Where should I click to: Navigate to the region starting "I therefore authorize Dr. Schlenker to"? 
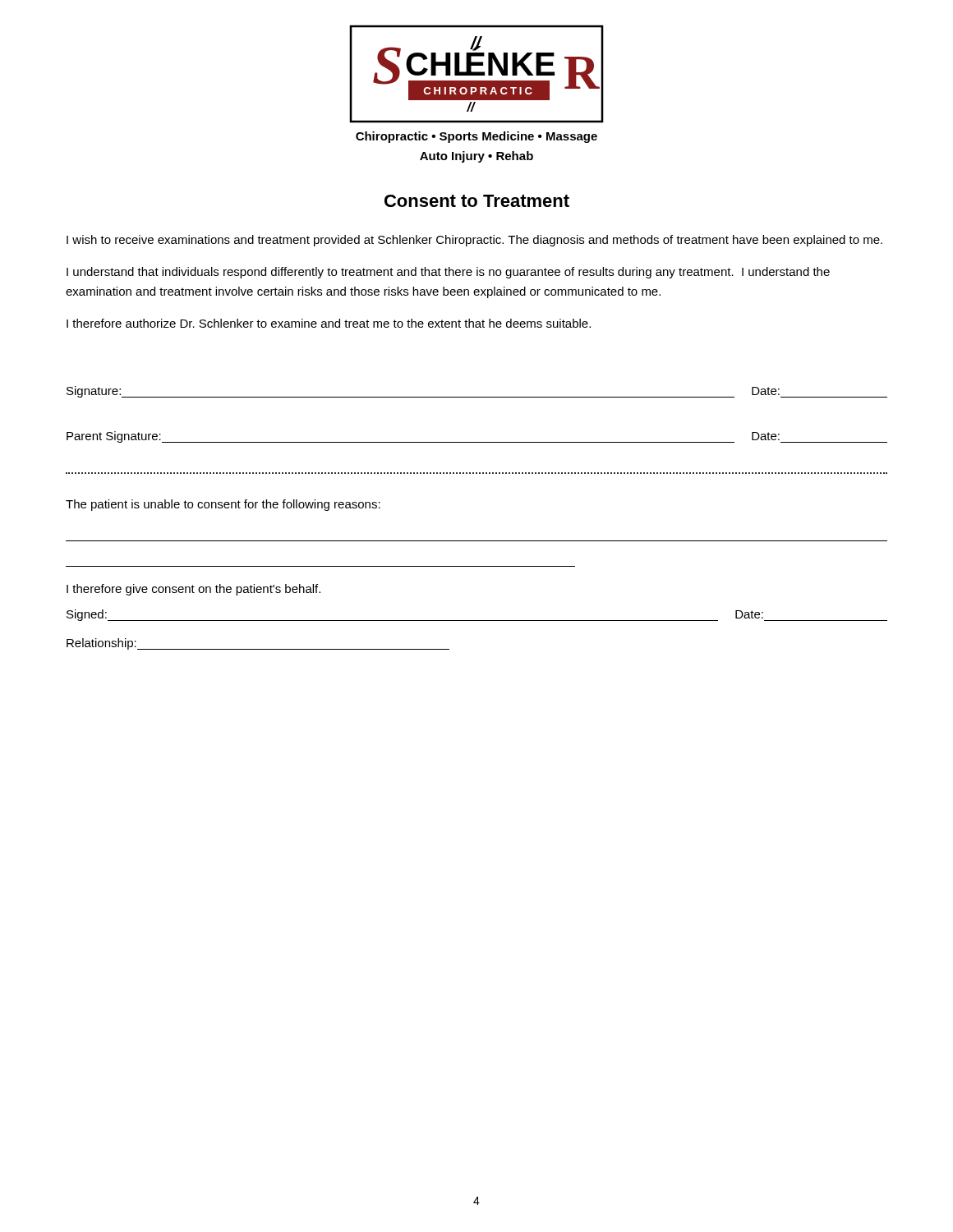click(x=329, y=323)
